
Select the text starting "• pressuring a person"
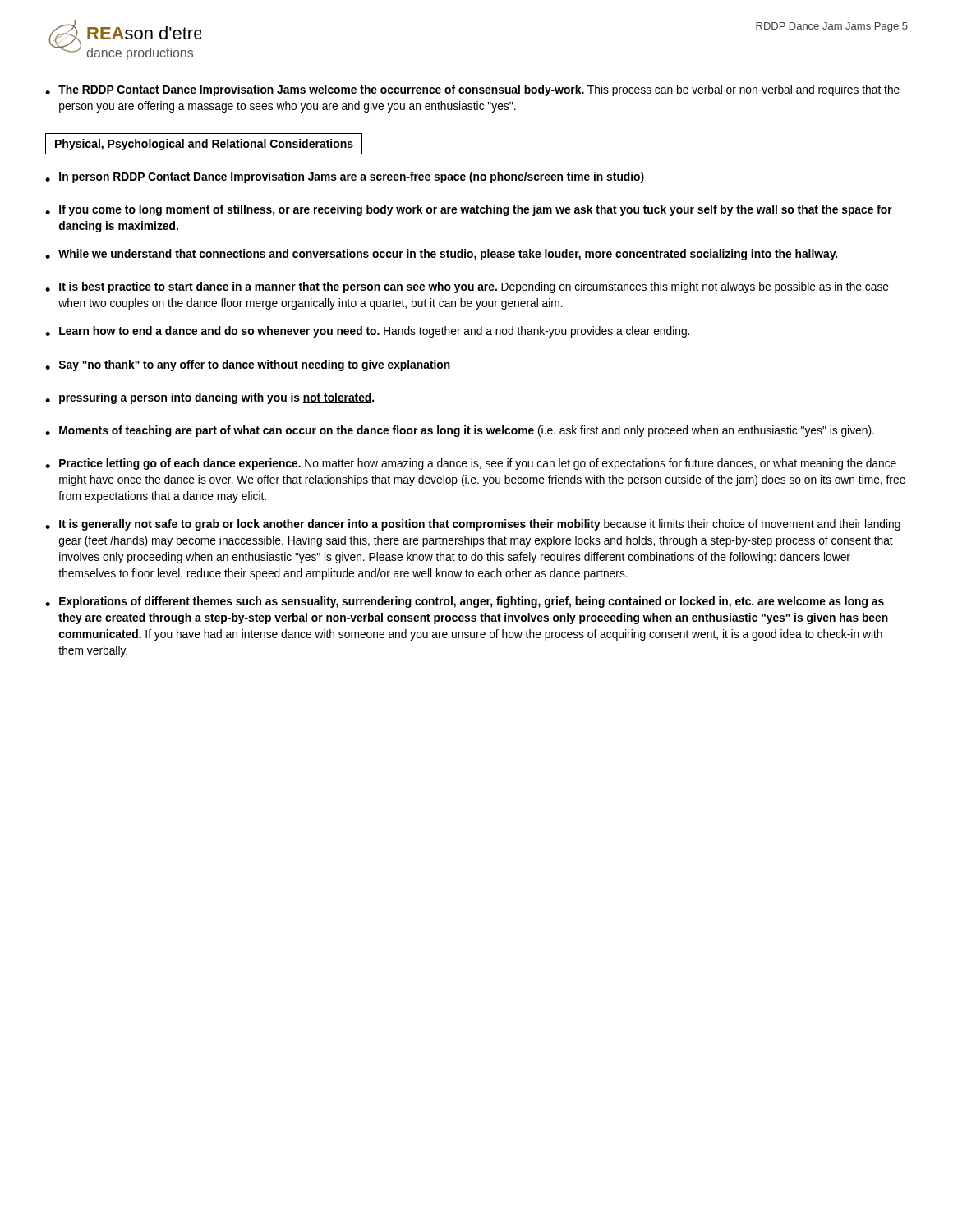point(210,401)
